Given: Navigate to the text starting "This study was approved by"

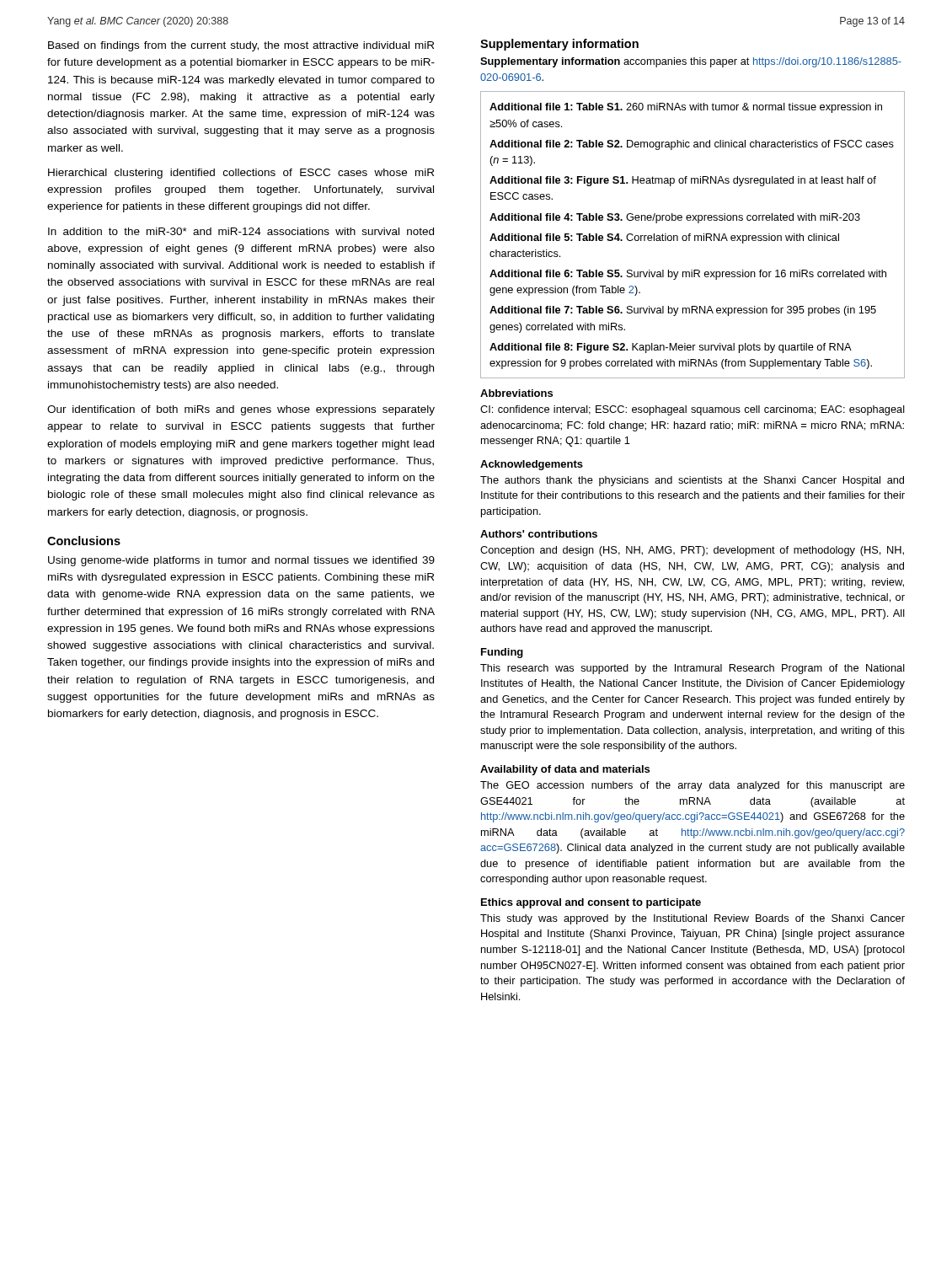Looking at the screenshot, I should pos(692,957).
